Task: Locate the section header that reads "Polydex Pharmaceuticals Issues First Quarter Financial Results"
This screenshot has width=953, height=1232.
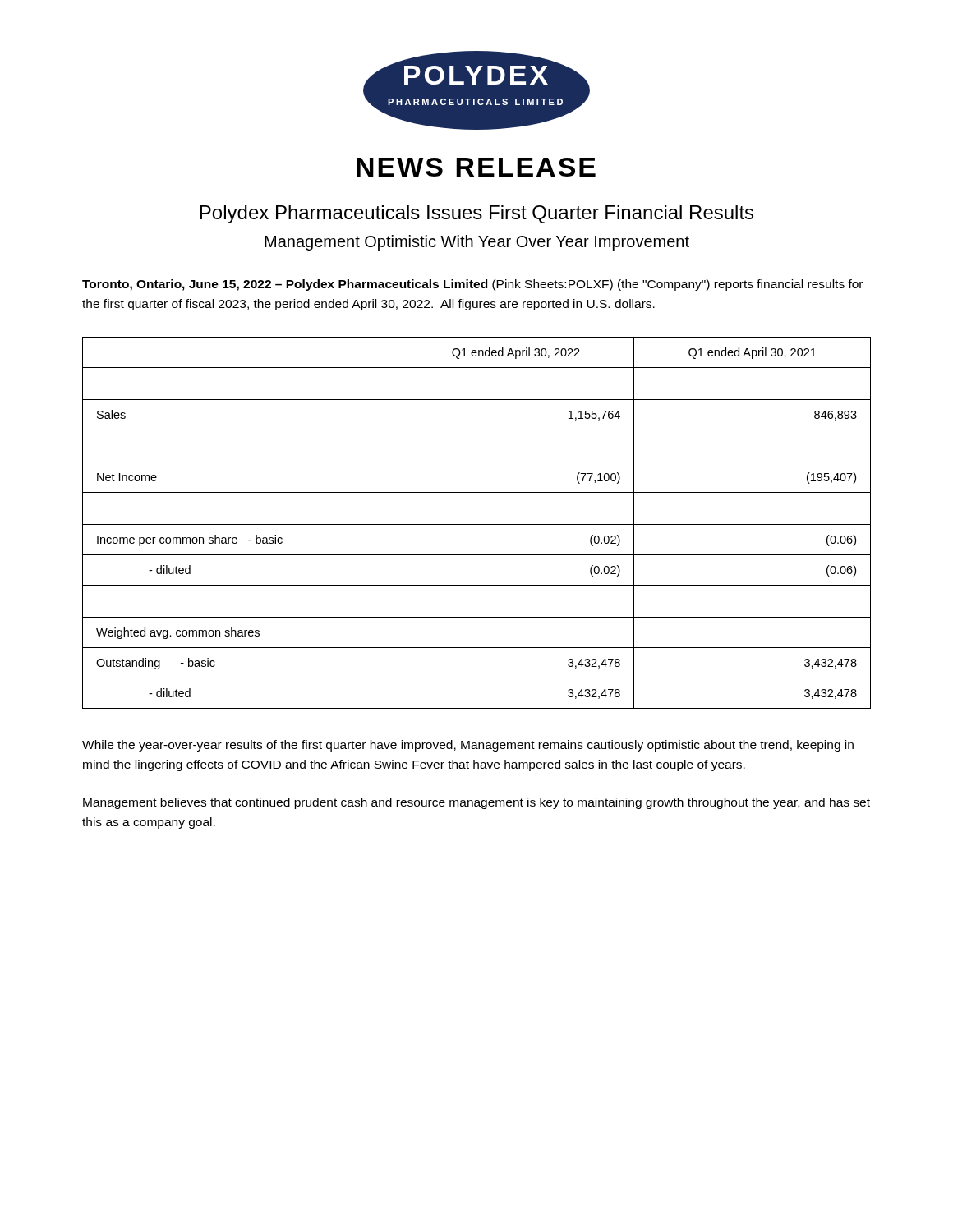Action: [476, 212]
